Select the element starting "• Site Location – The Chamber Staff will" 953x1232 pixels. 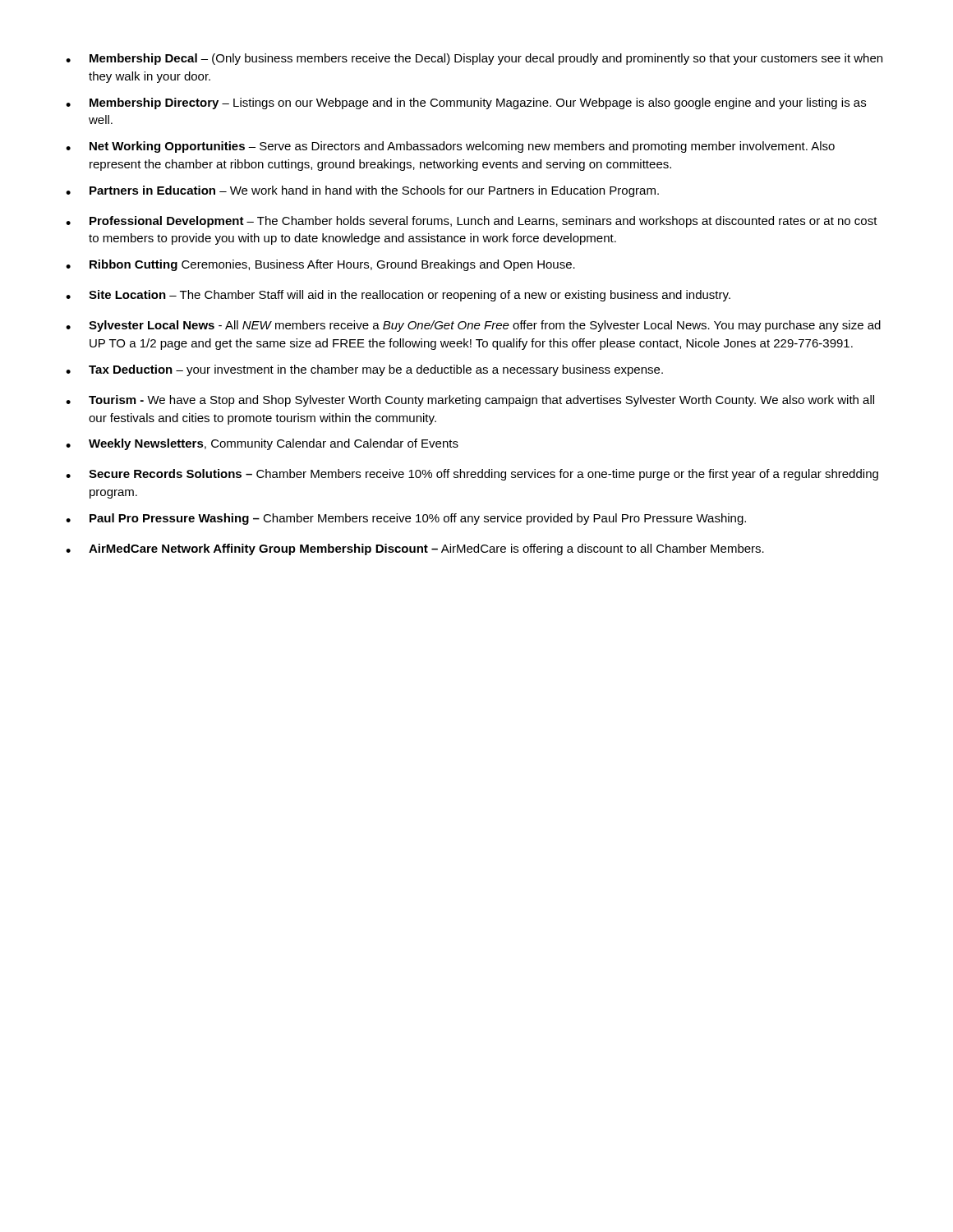click(x=476, y=297)
